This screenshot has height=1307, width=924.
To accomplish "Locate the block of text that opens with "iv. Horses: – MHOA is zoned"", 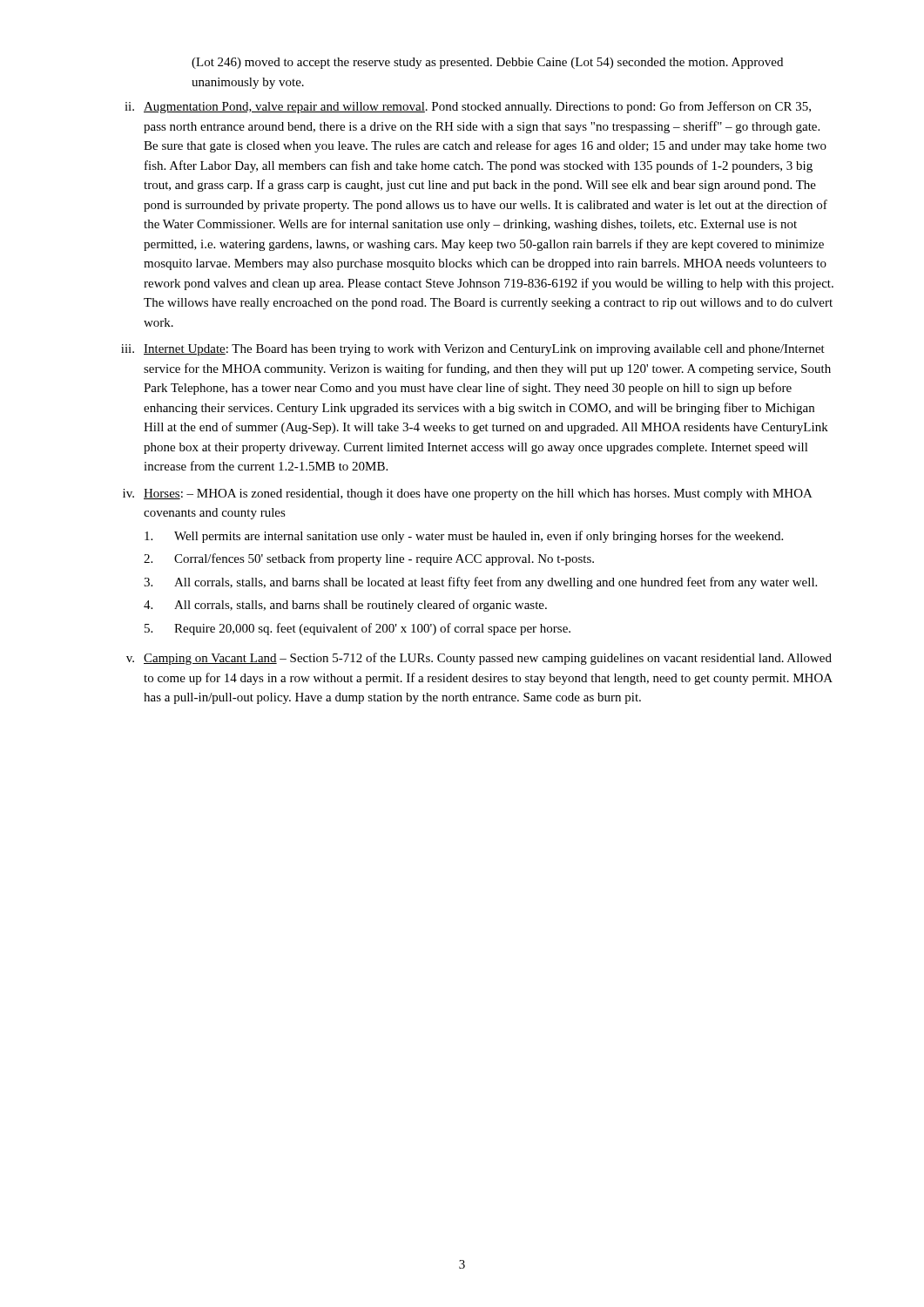I will 462,562.
